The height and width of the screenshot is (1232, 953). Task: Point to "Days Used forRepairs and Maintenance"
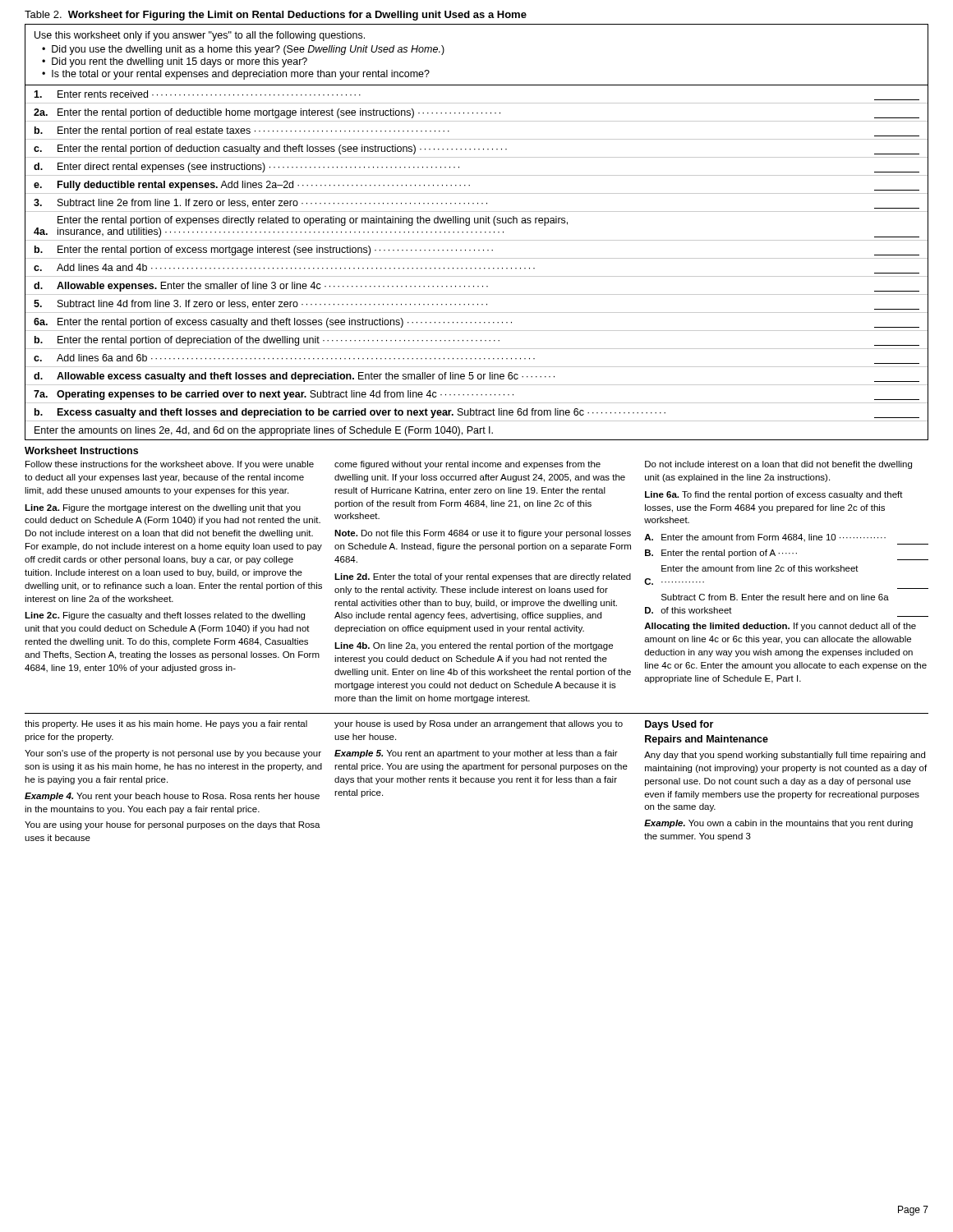706,732
